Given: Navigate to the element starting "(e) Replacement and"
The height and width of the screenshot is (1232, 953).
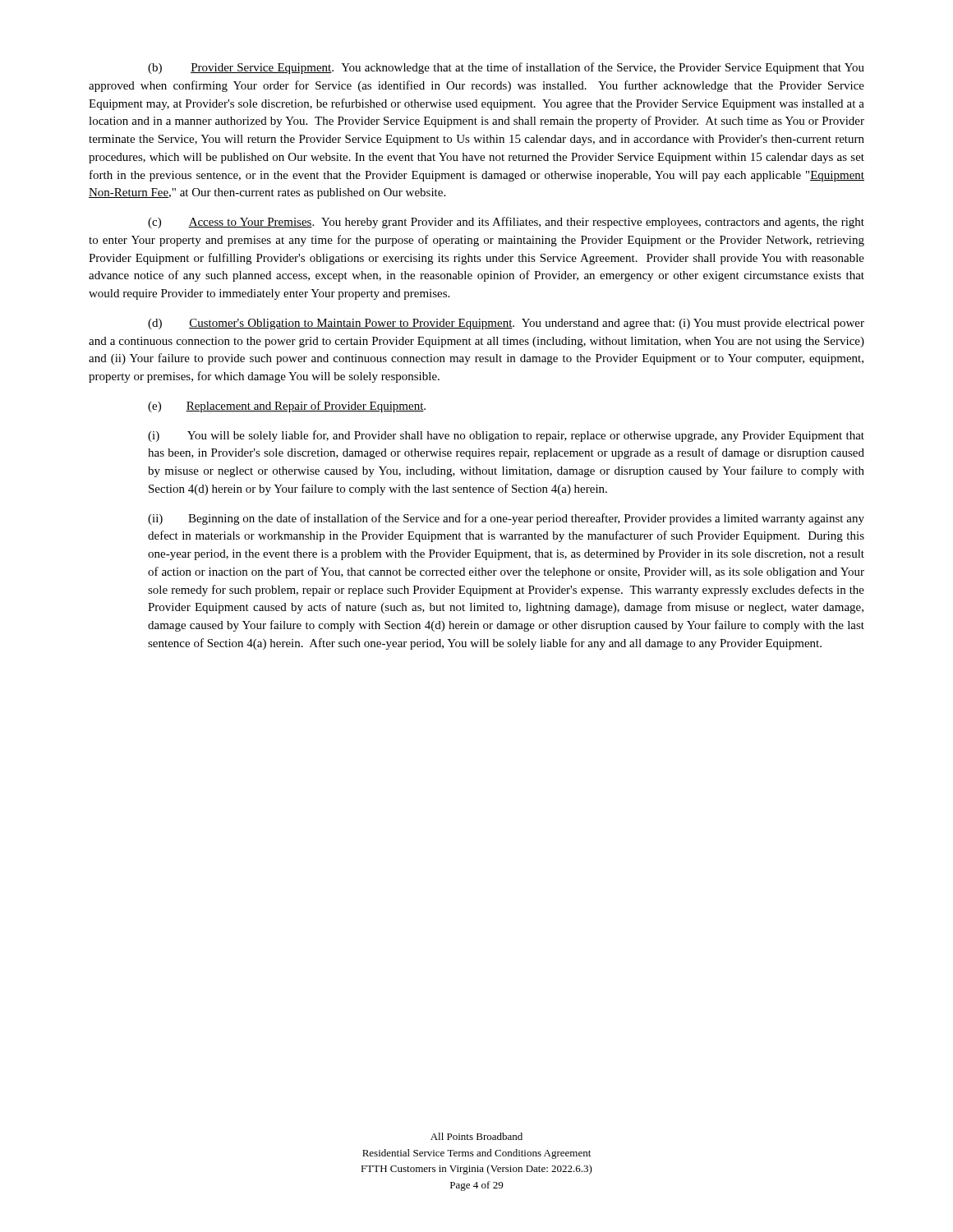Looking at the screenshot, I should pos(287,406).
